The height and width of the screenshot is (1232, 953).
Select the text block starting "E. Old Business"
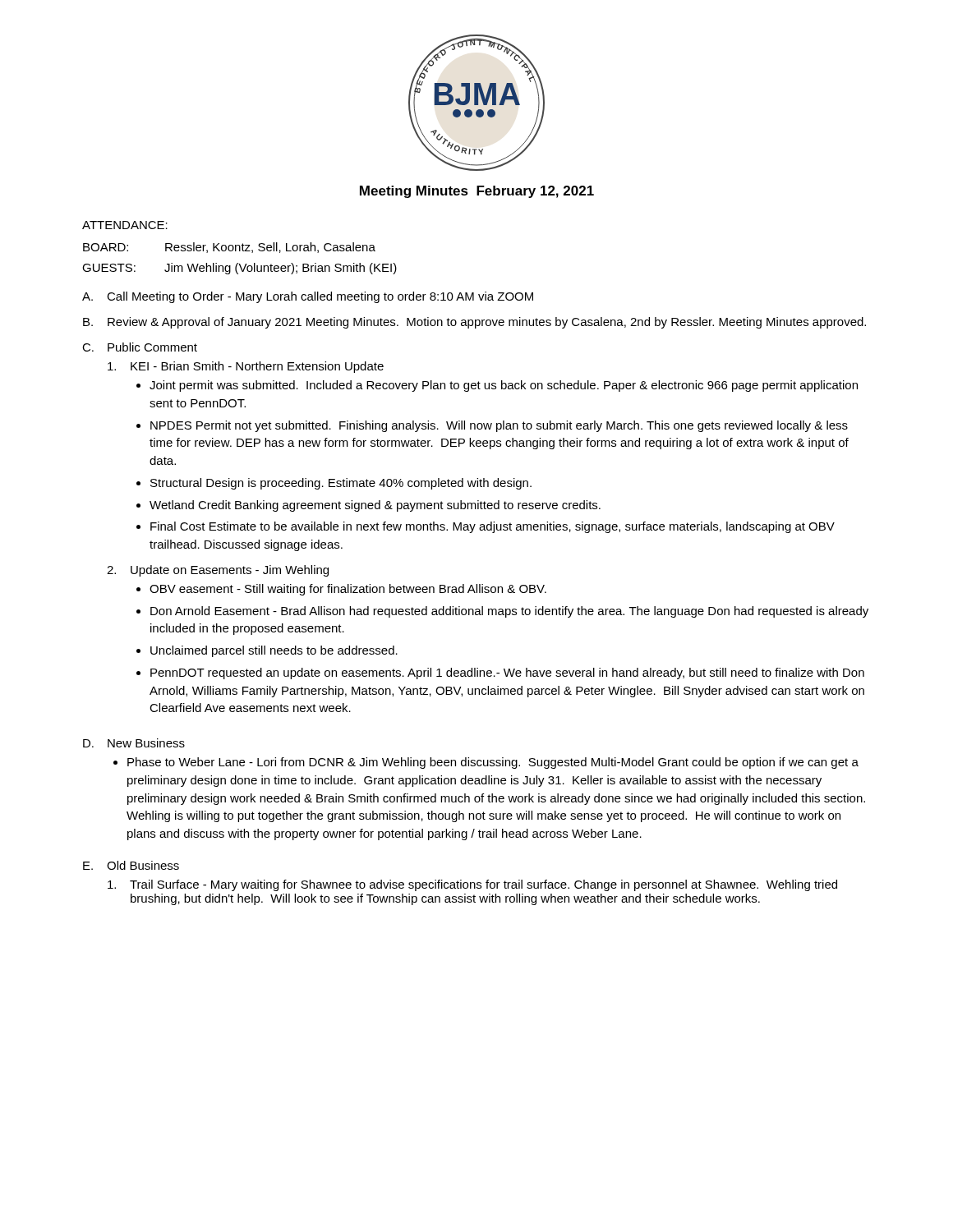pyautogui.click(x=476, y=883)
